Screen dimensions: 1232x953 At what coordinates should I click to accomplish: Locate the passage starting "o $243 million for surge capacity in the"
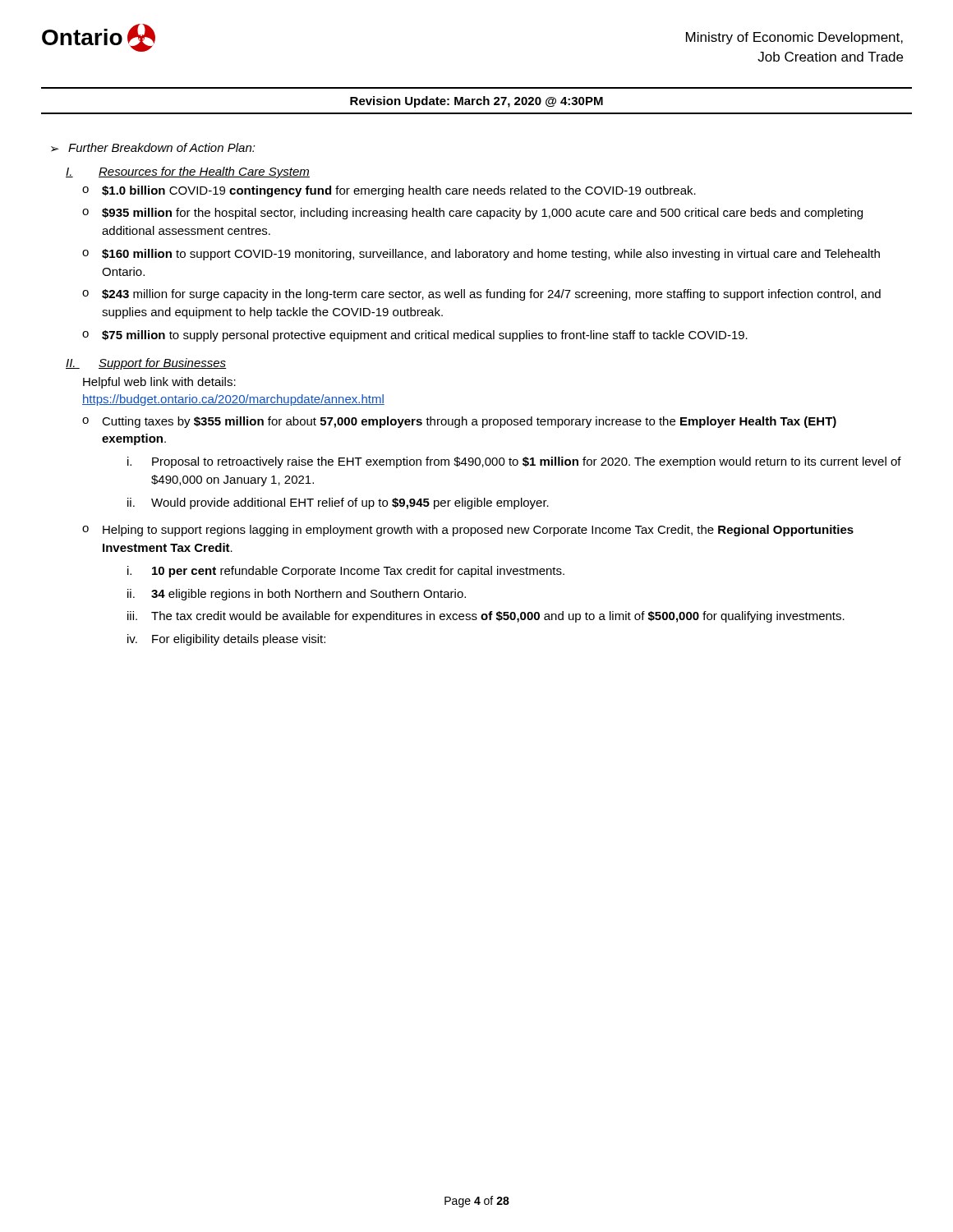[x=493, y=303]
